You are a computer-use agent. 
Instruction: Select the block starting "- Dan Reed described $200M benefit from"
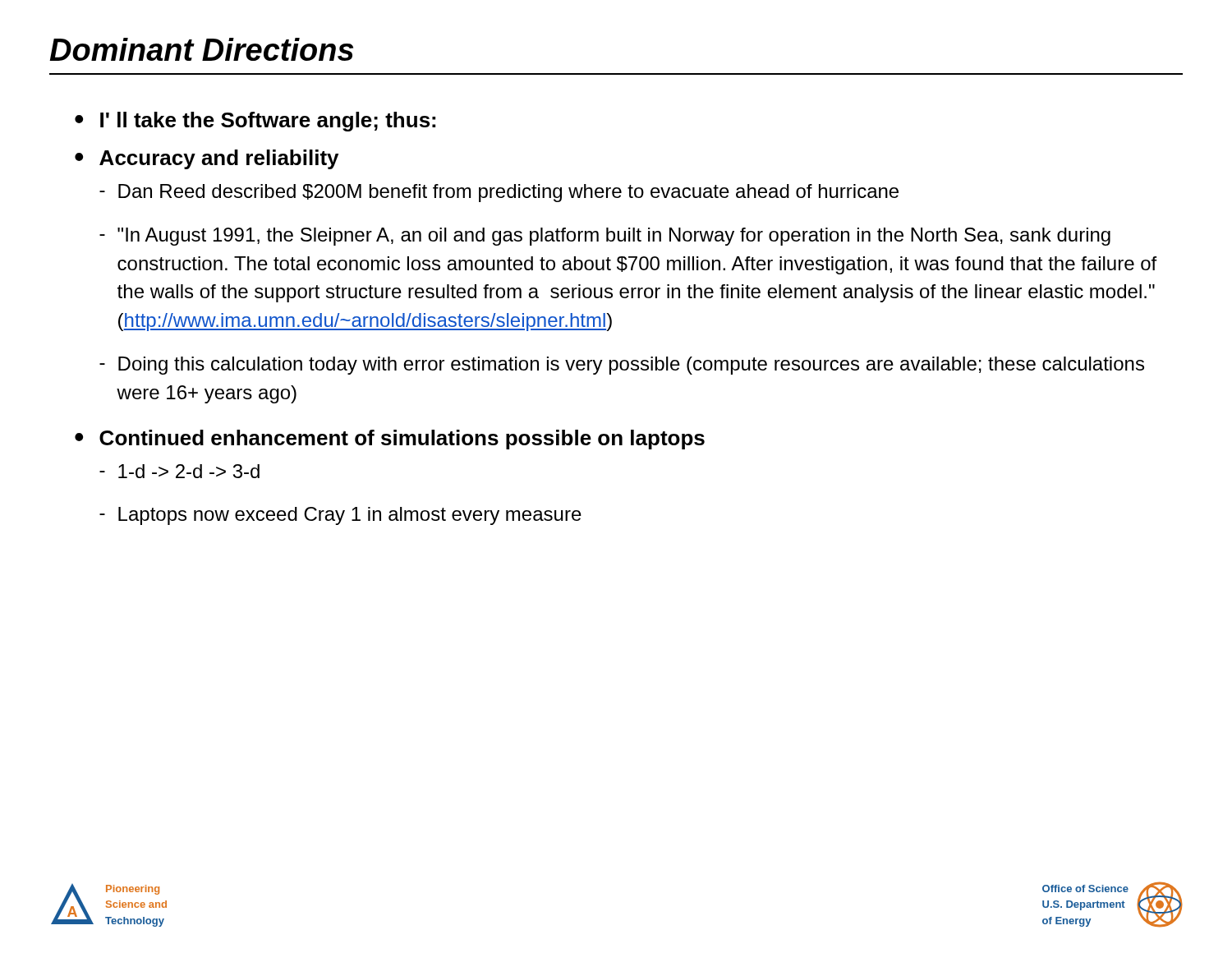point(641,192)
